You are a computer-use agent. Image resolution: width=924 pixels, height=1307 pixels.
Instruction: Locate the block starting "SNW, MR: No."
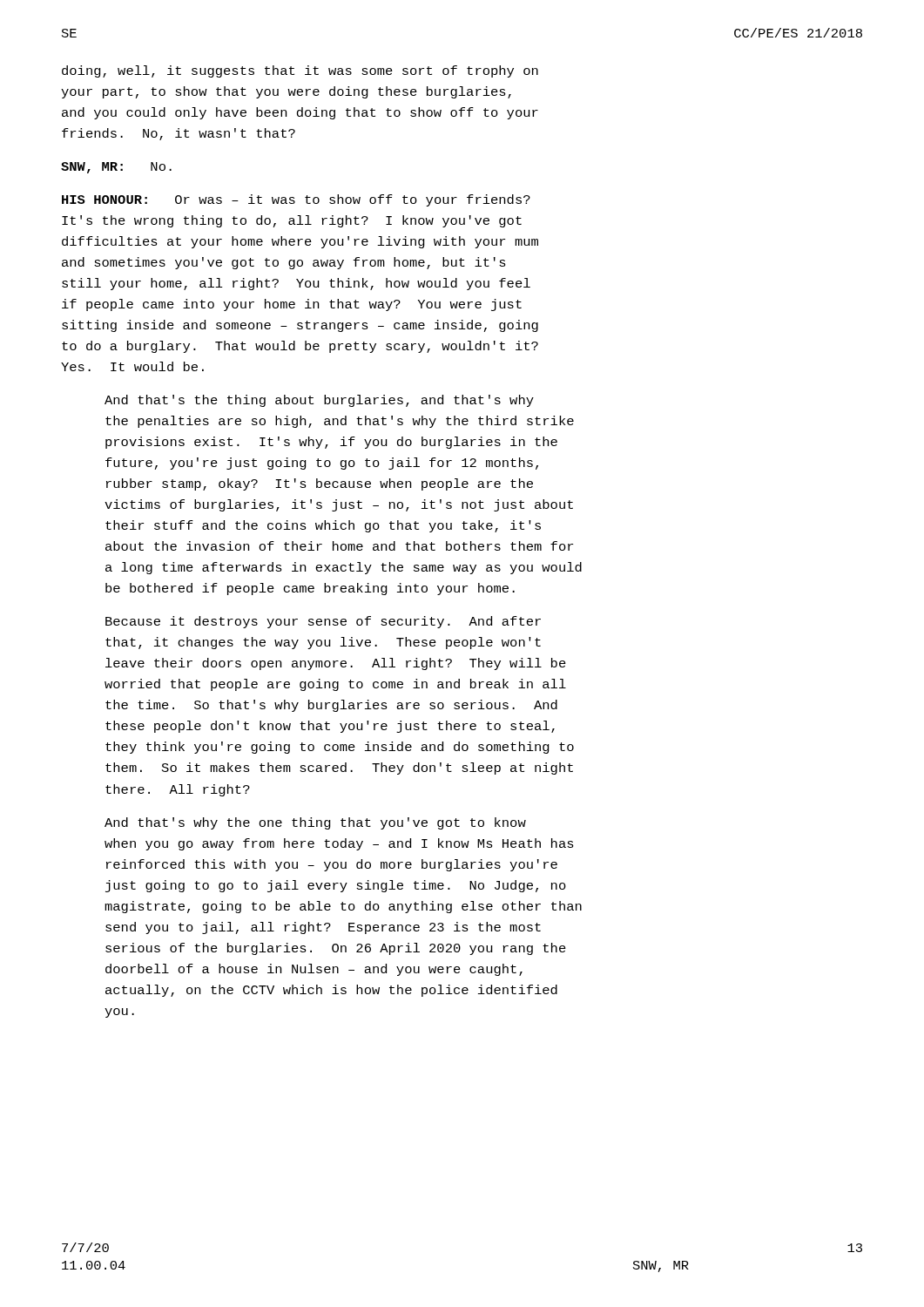pyautogui.click(x=118, y=167)
